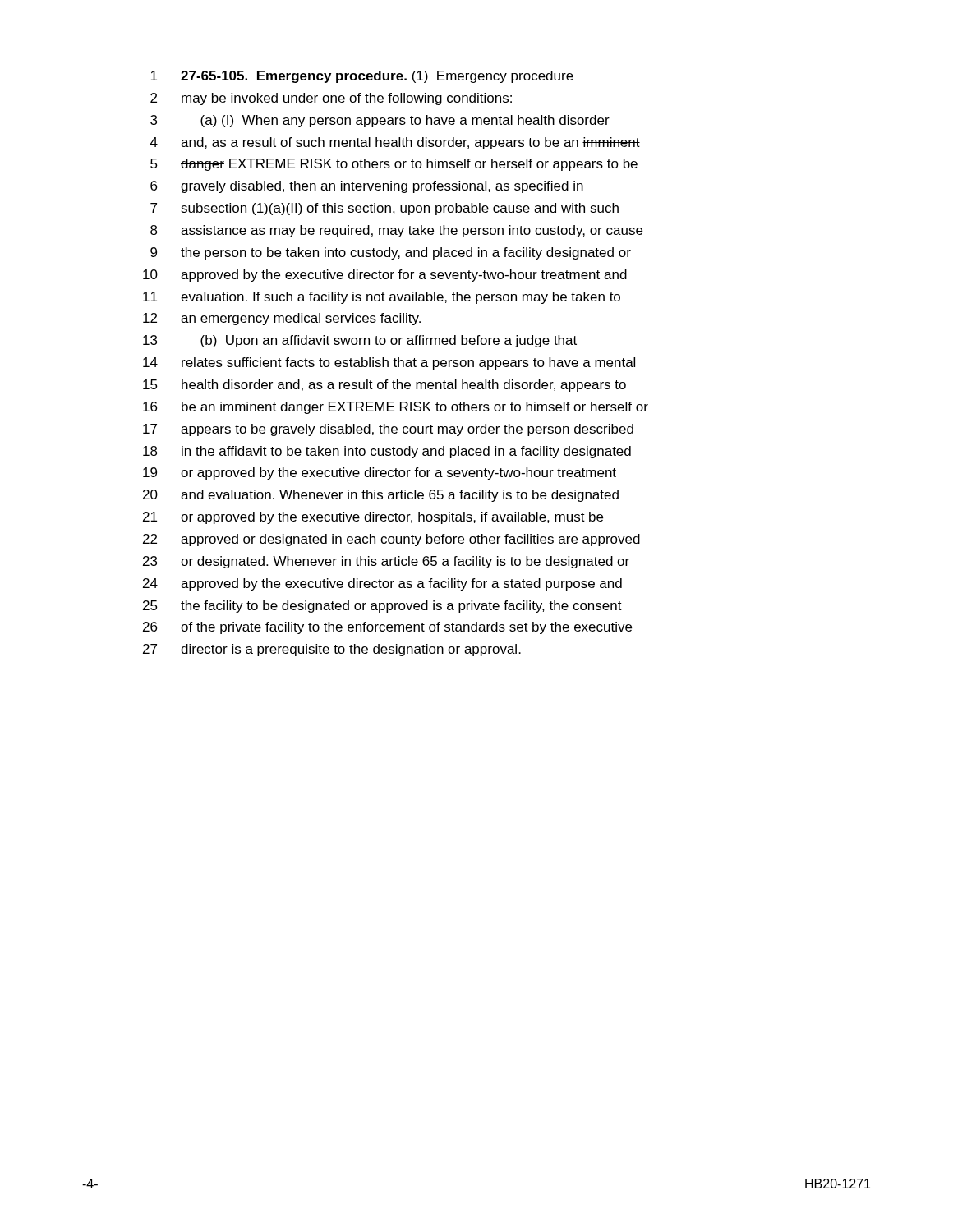Screen dimensions: 1232x953
Task: Locate the list item that reads "23 or designated. Whenever"
Action: [x=497, y=562]
